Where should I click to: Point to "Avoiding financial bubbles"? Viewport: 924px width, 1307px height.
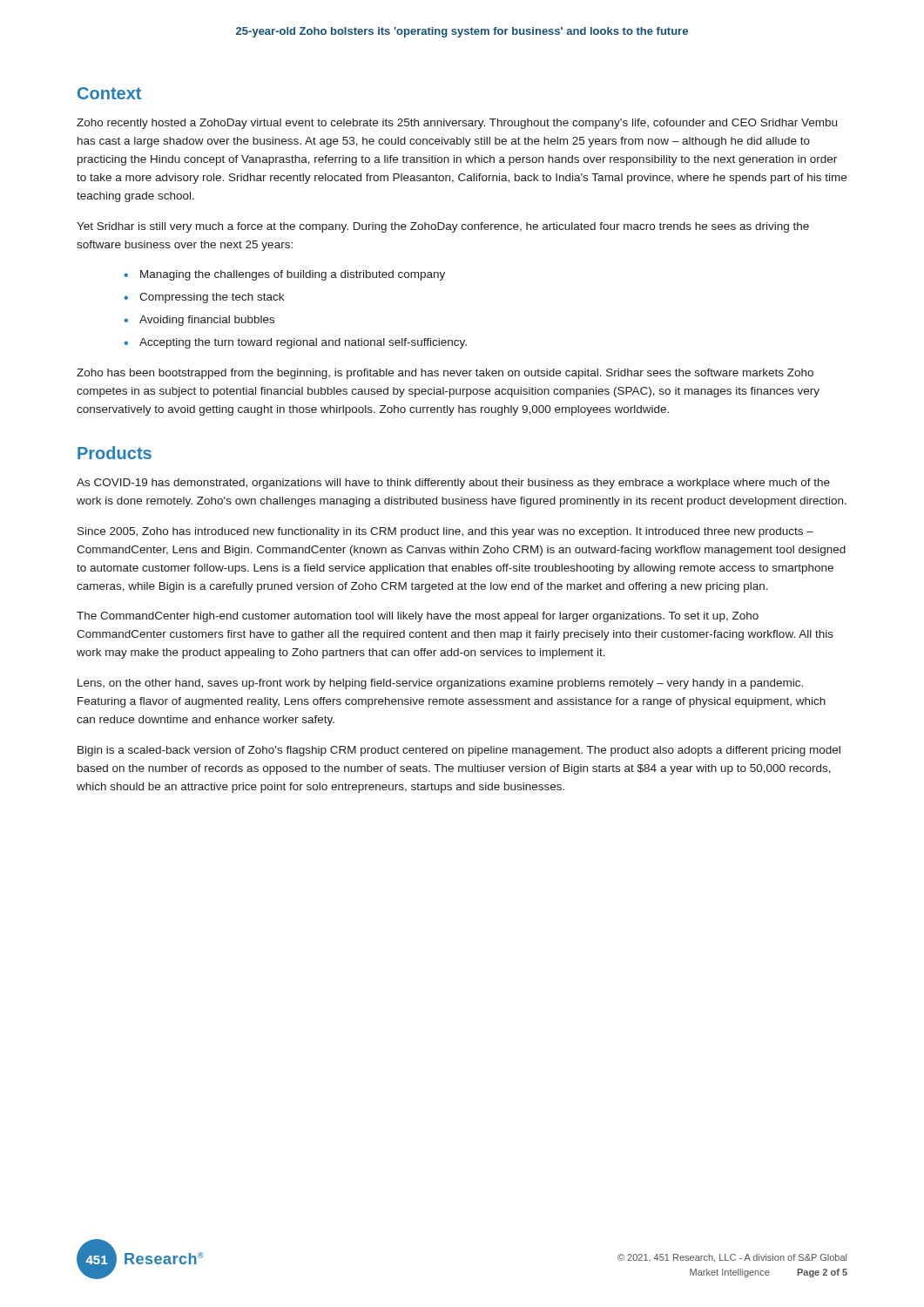(207, 320)
